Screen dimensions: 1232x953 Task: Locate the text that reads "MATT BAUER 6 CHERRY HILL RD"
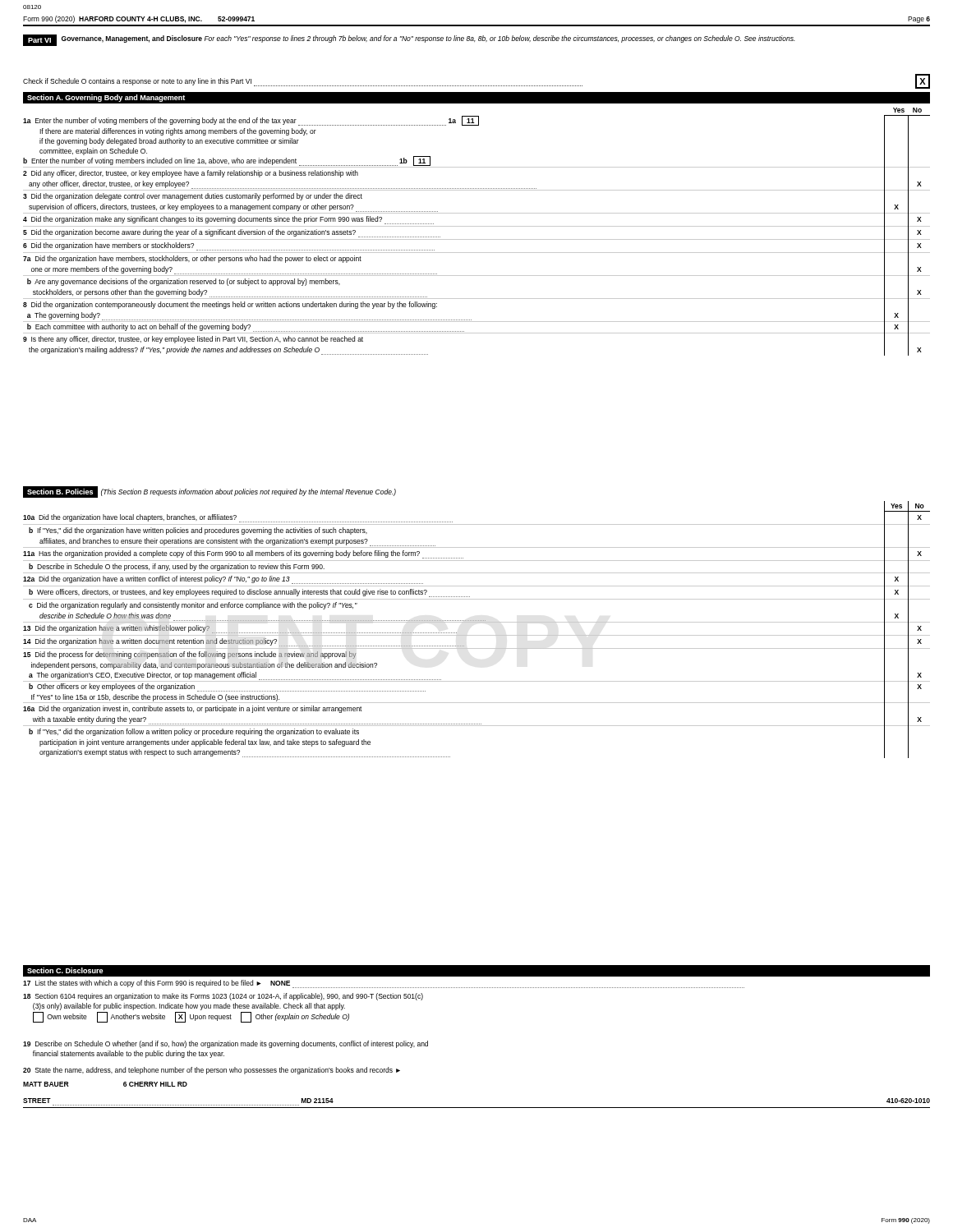pos(46,1084)
